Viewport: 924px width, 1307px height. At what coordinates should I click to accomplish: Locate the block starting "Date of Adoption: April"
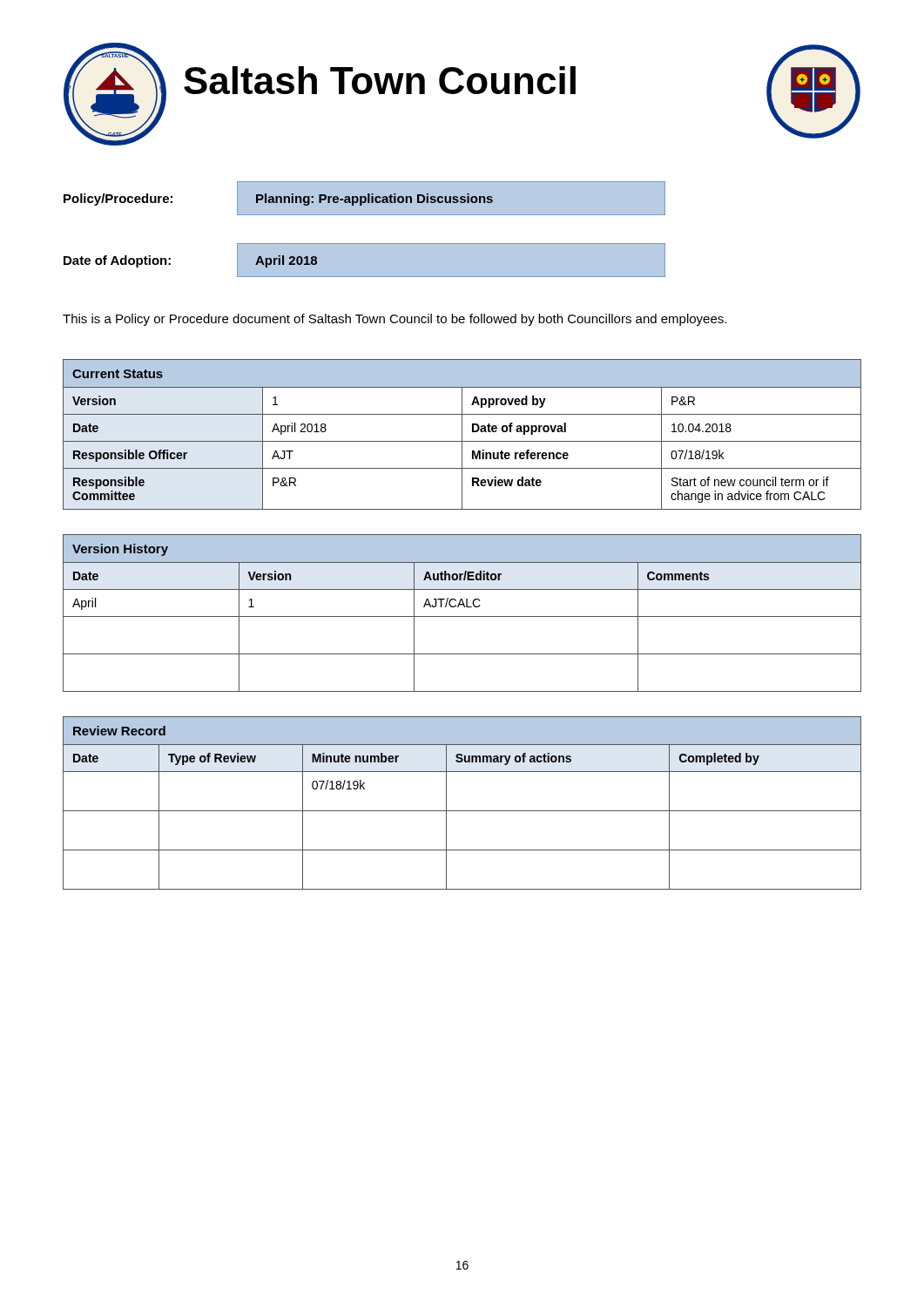pyautogui.click(x=364, y=260)
